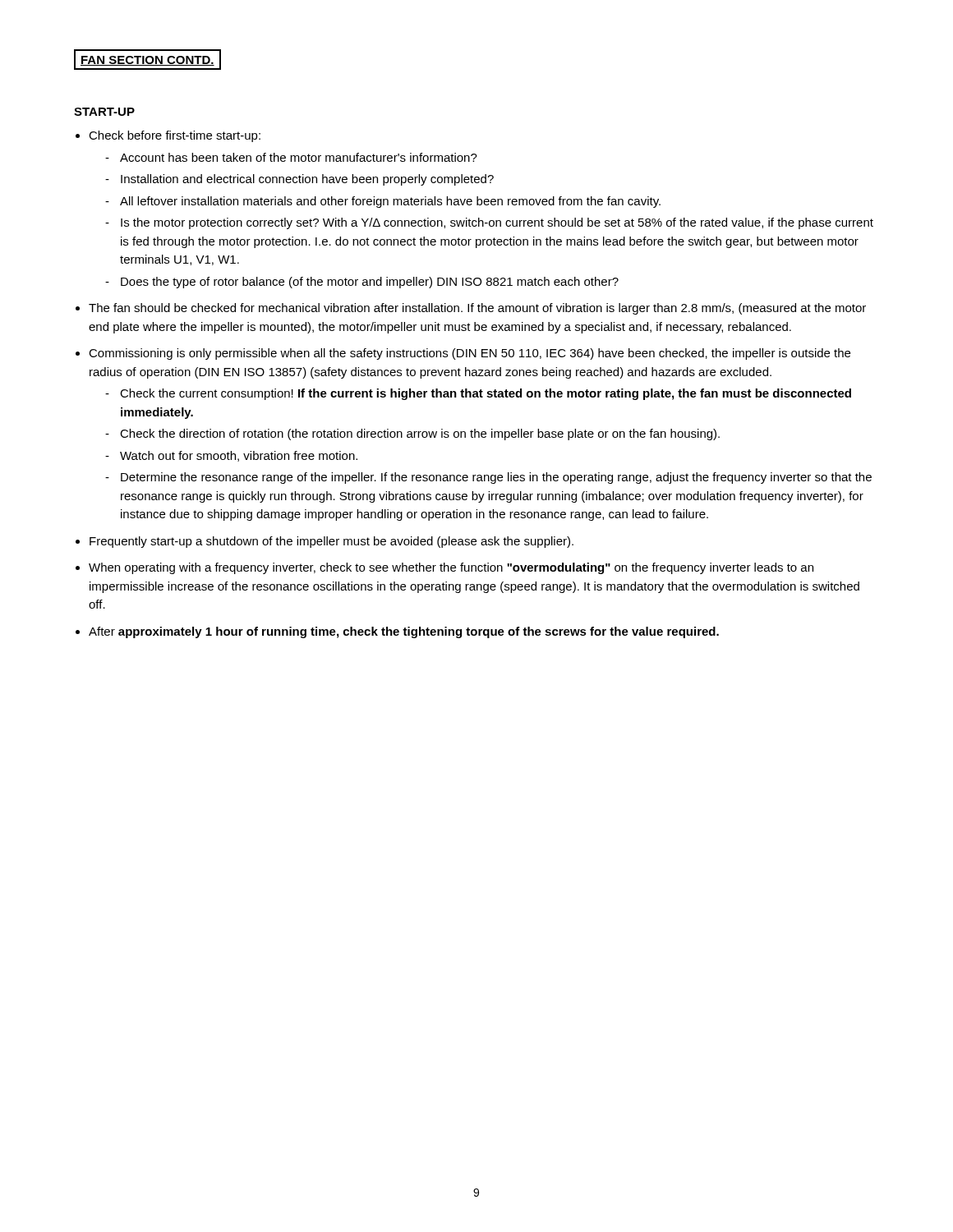Point to the block beginning "Does the type of rotor"
Viewport: 953px width, 1232px height.
pyautogui.click(x=369, y=281)
